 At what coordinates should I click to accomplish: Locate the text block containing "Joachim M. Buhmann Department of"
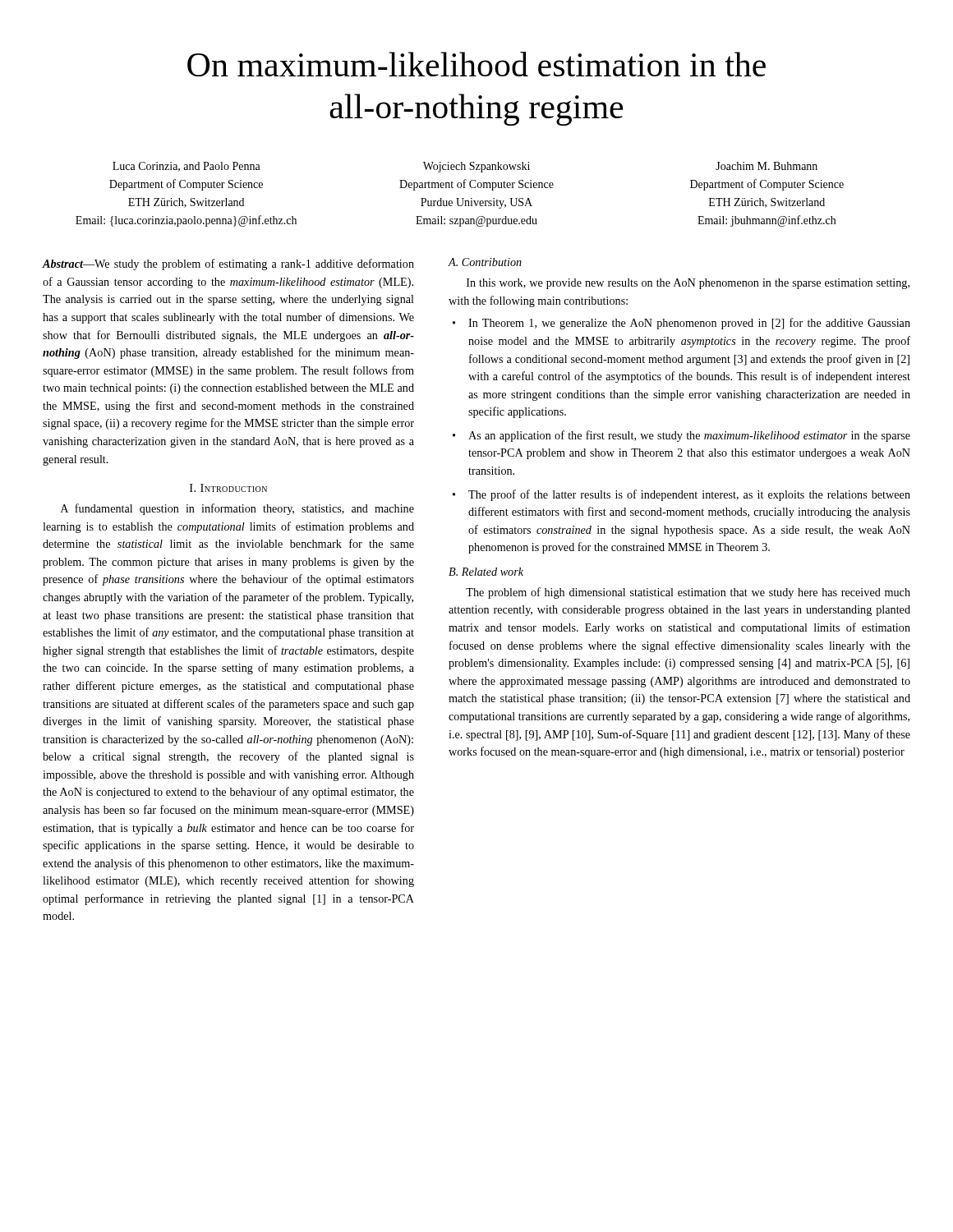(767, 193)
